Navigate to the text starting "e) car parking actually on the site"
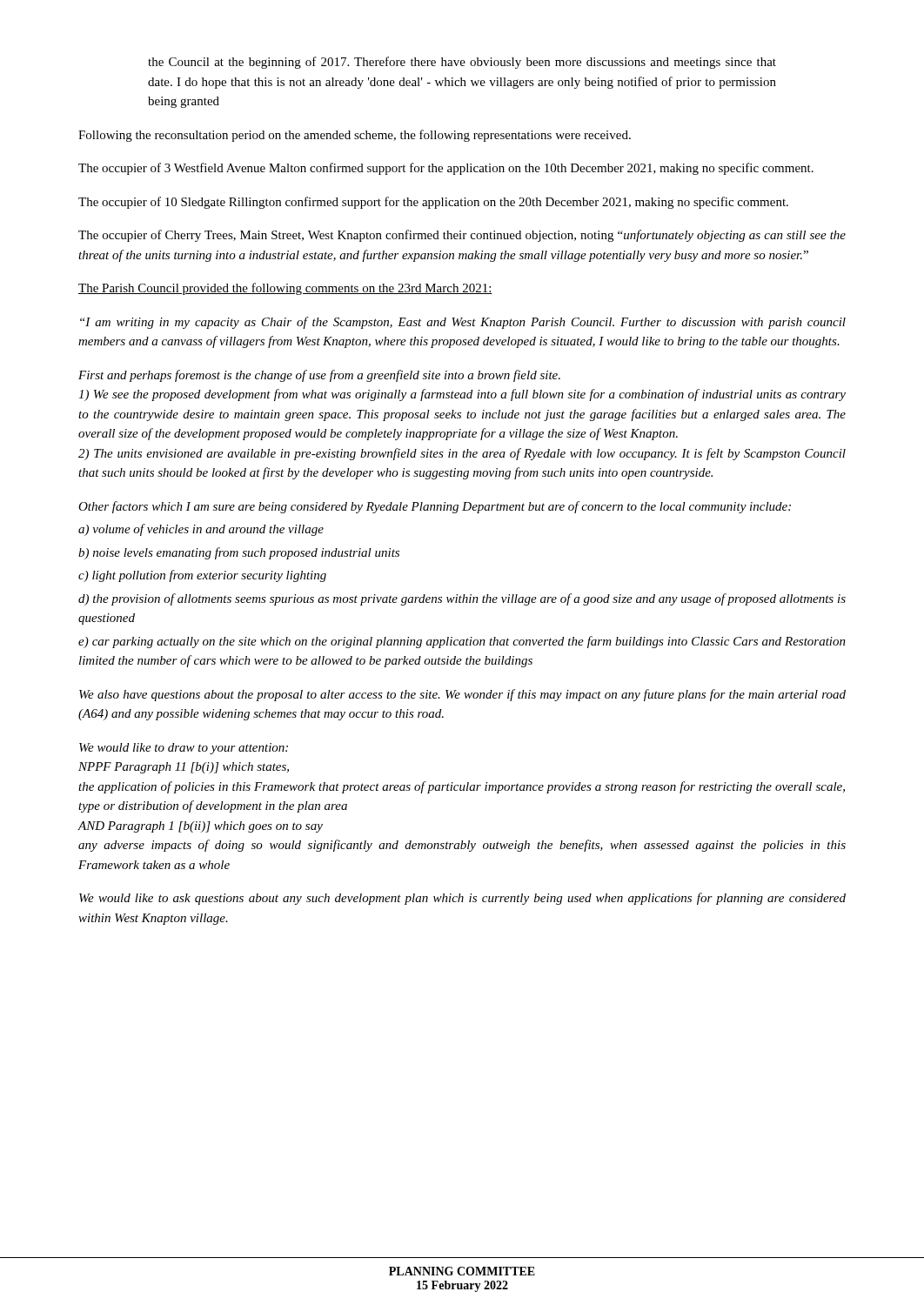Image resolution: width=924 pixels, height=1305 pixels. [462, 651]
